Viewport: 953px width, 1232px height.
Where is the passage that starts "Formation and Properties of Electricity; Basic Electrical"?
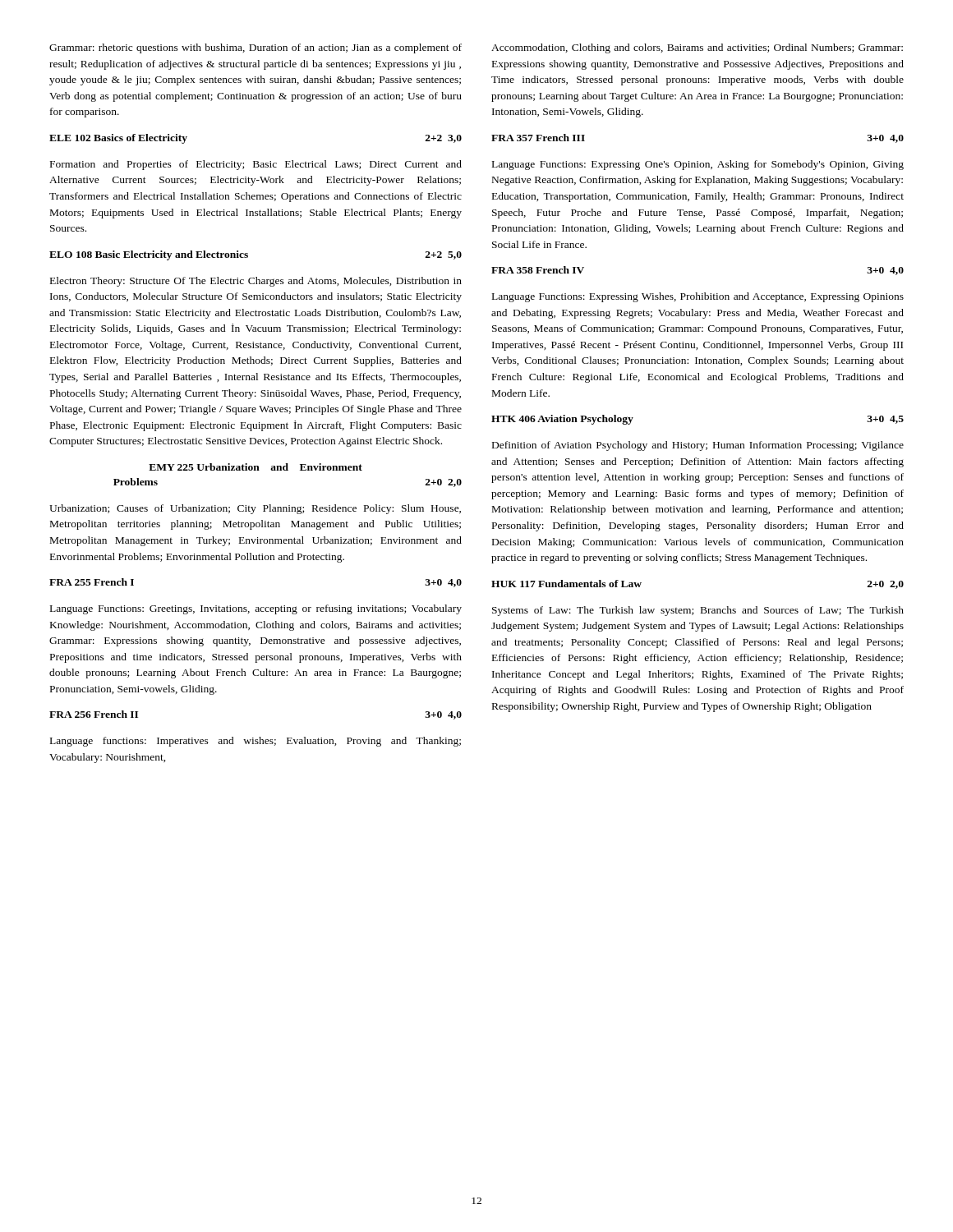tap(255, 196)
